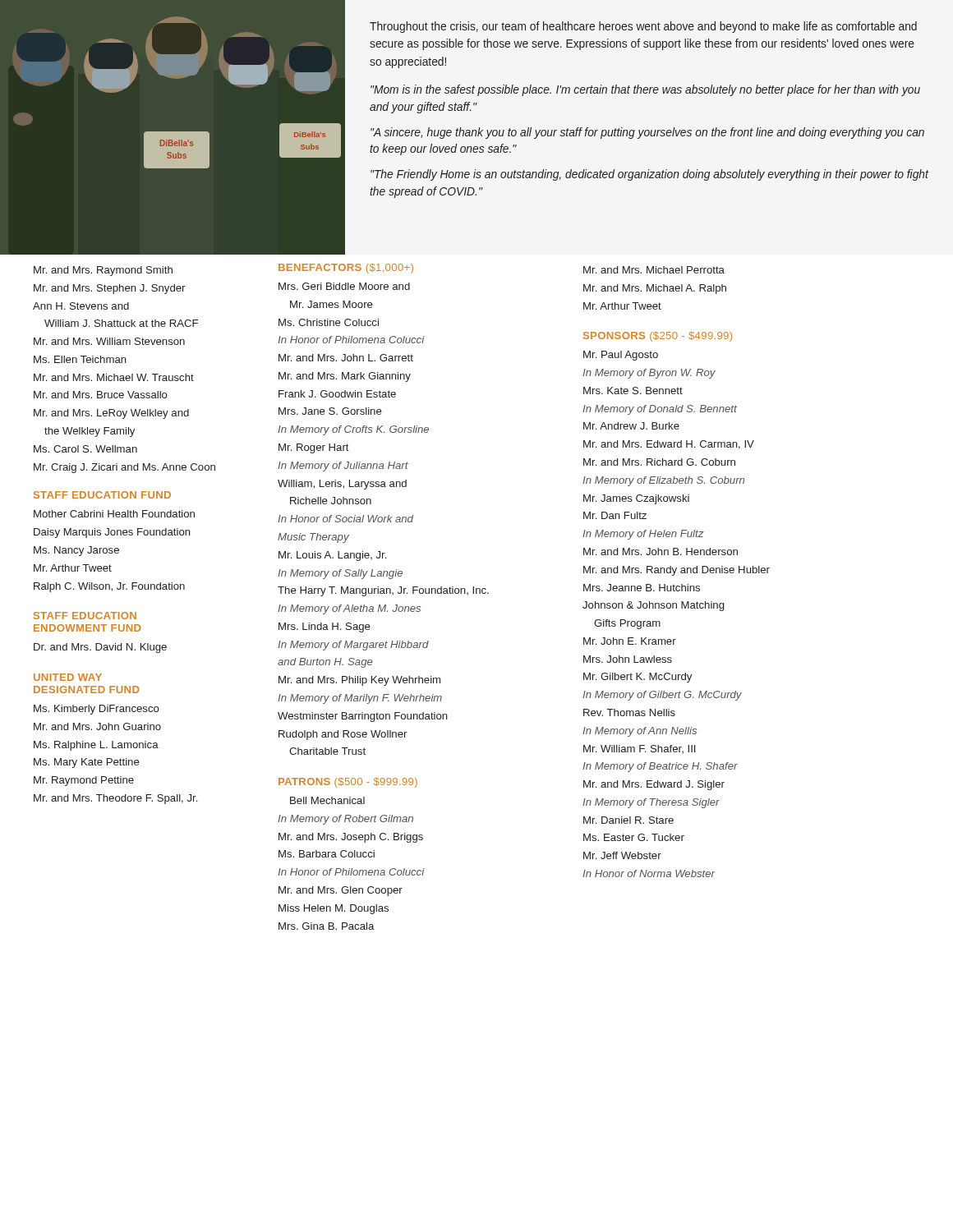Viewport: 953px width, 1232px height.
Task: Where is the section header that starts "PATRONS ($500 -"?
Action: pyautogui.click(x=348, y=782)
